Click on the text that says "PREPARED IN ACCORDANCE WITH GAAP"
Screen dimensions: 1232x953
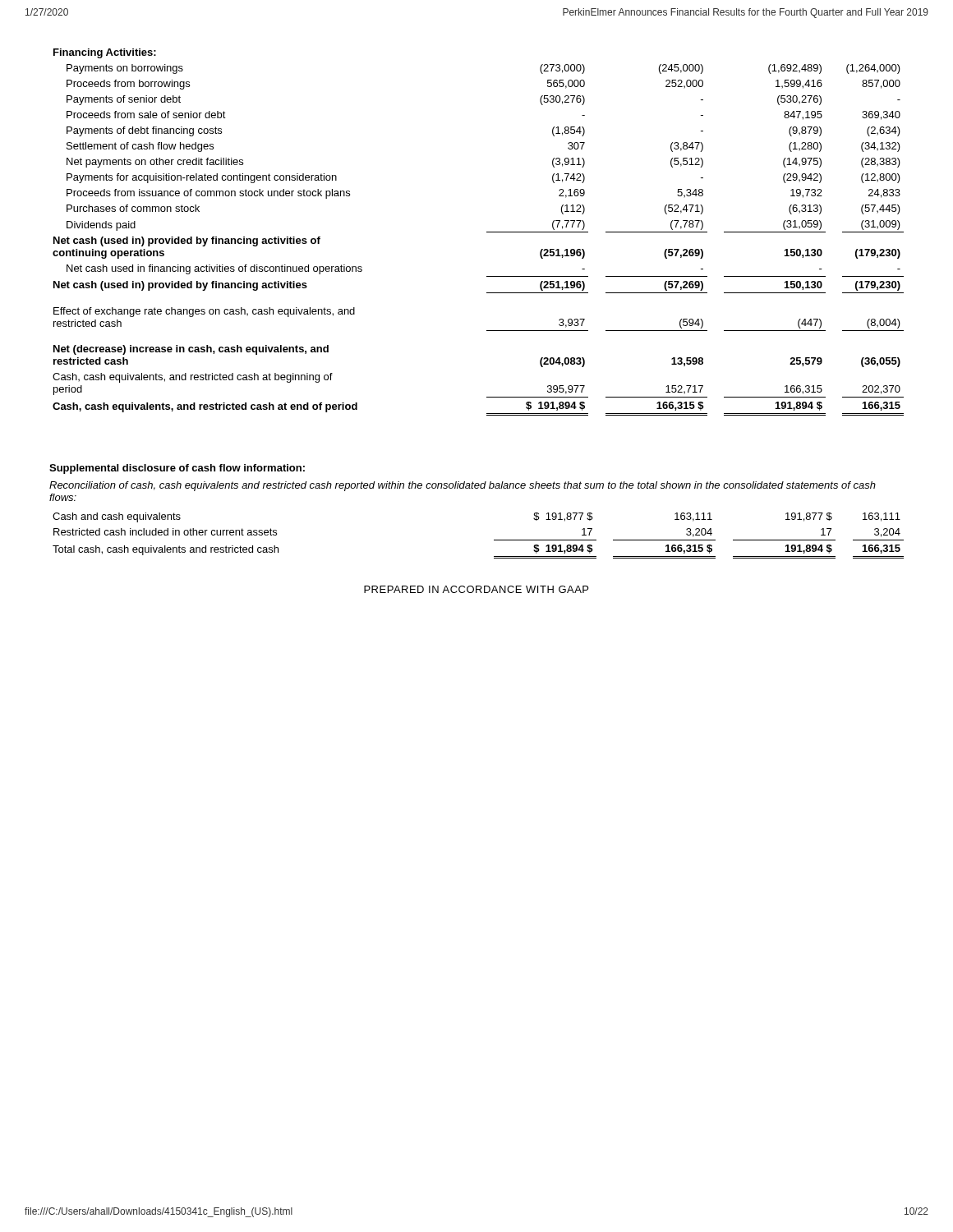(x=476, y=589)
